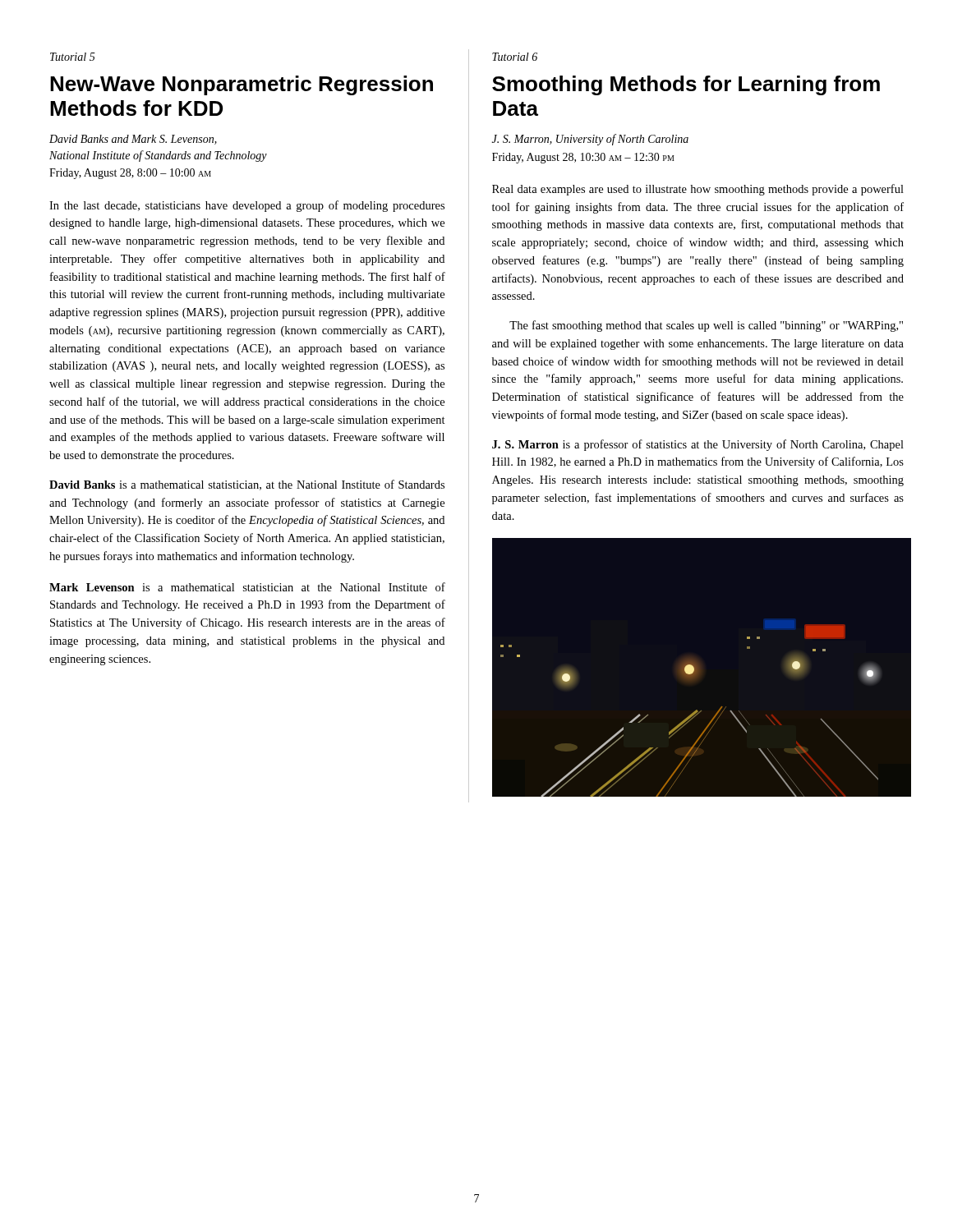Select the text block containing "Friday, August 28, 8:00 –"
The width and height of the screenshot is (953, 1232).
130,173
